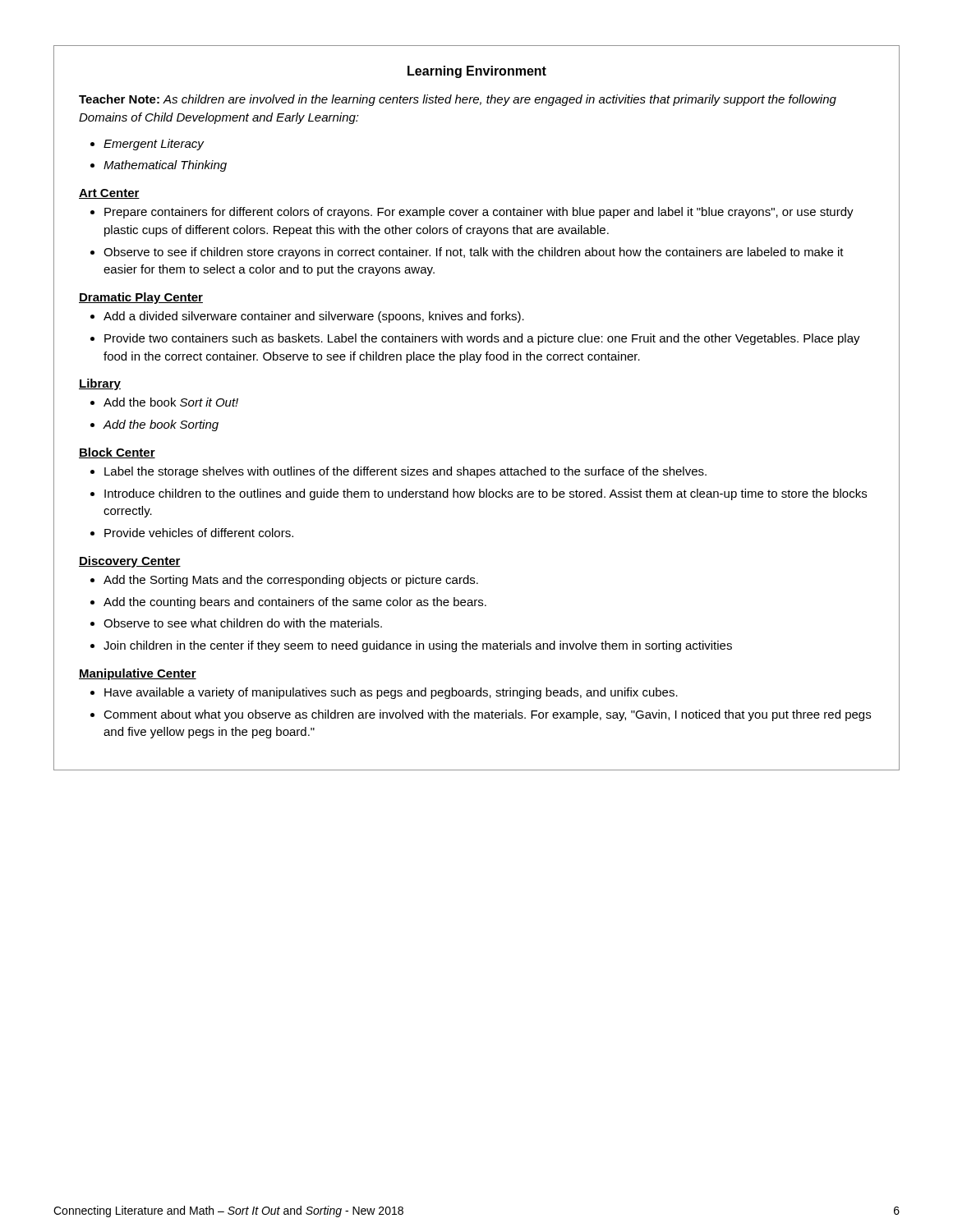Select the text block containing "Teacher Note: As children are involved in"
Image resolution: width=953 pixels, height=1232 pixels.
(x=458, y=108)
